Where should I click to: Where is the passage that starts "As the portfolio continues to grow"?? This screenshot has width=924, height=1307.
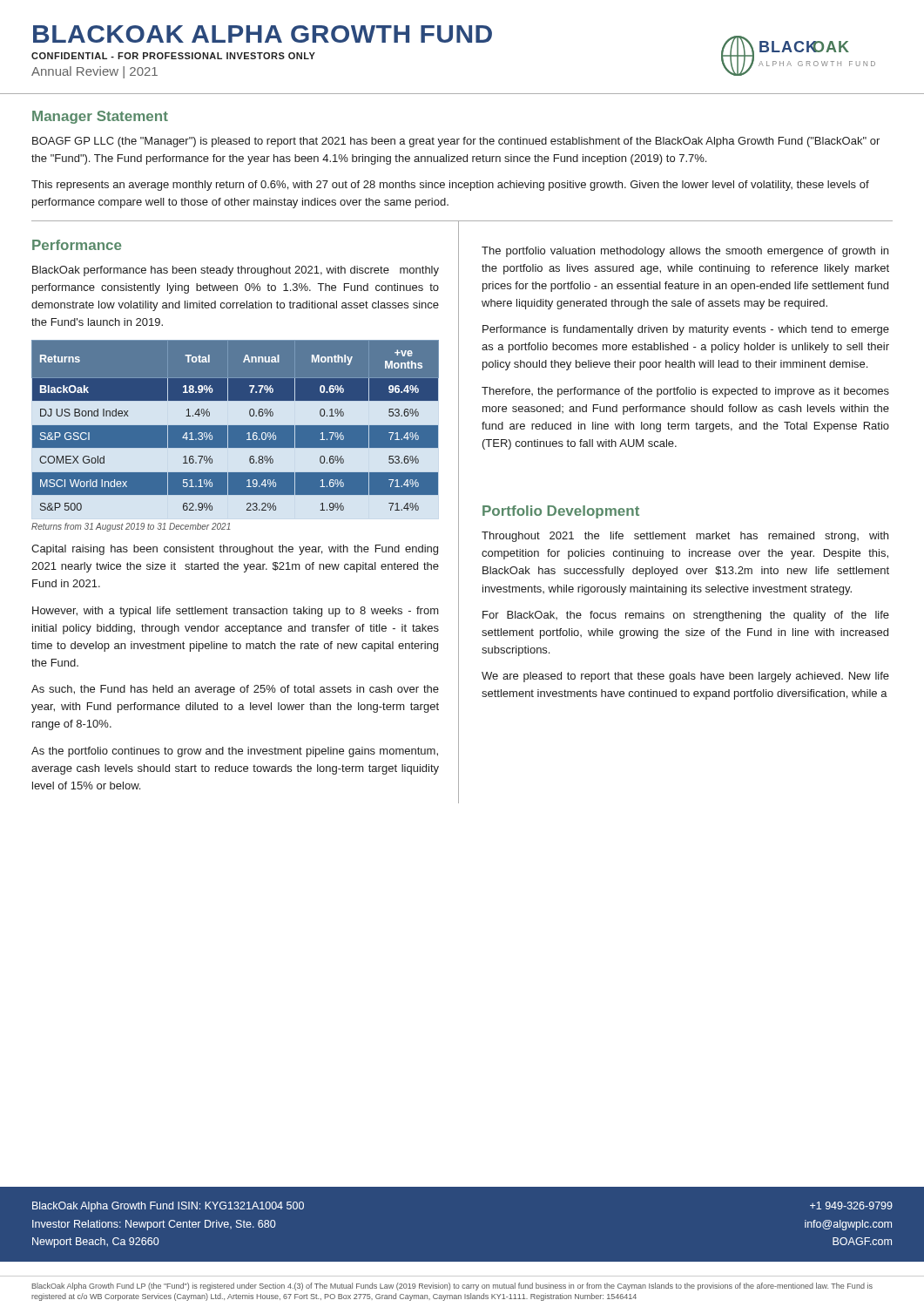coord(235,768)
